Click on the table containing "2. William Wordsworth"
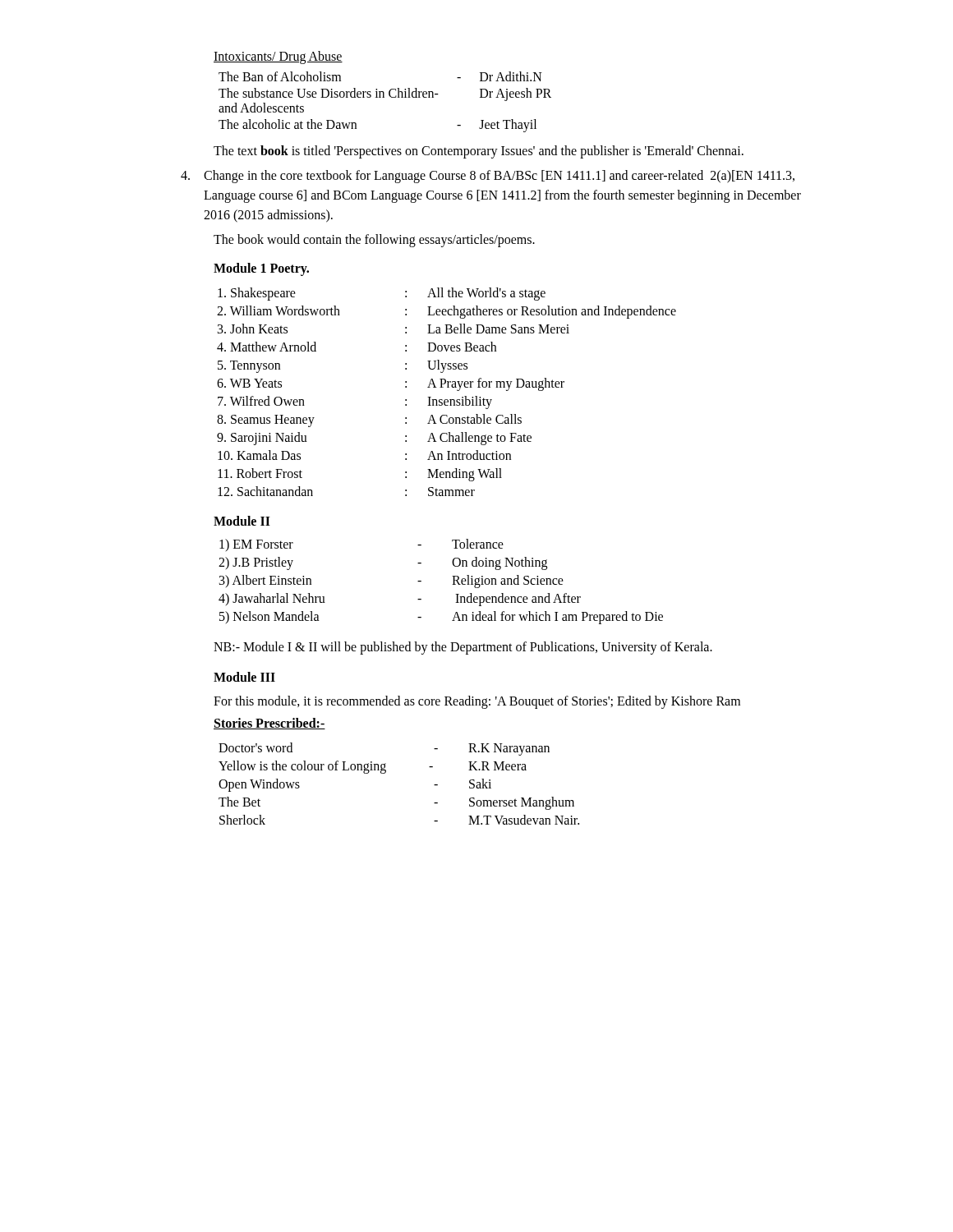953x1232 pixels. coord(518,393)
